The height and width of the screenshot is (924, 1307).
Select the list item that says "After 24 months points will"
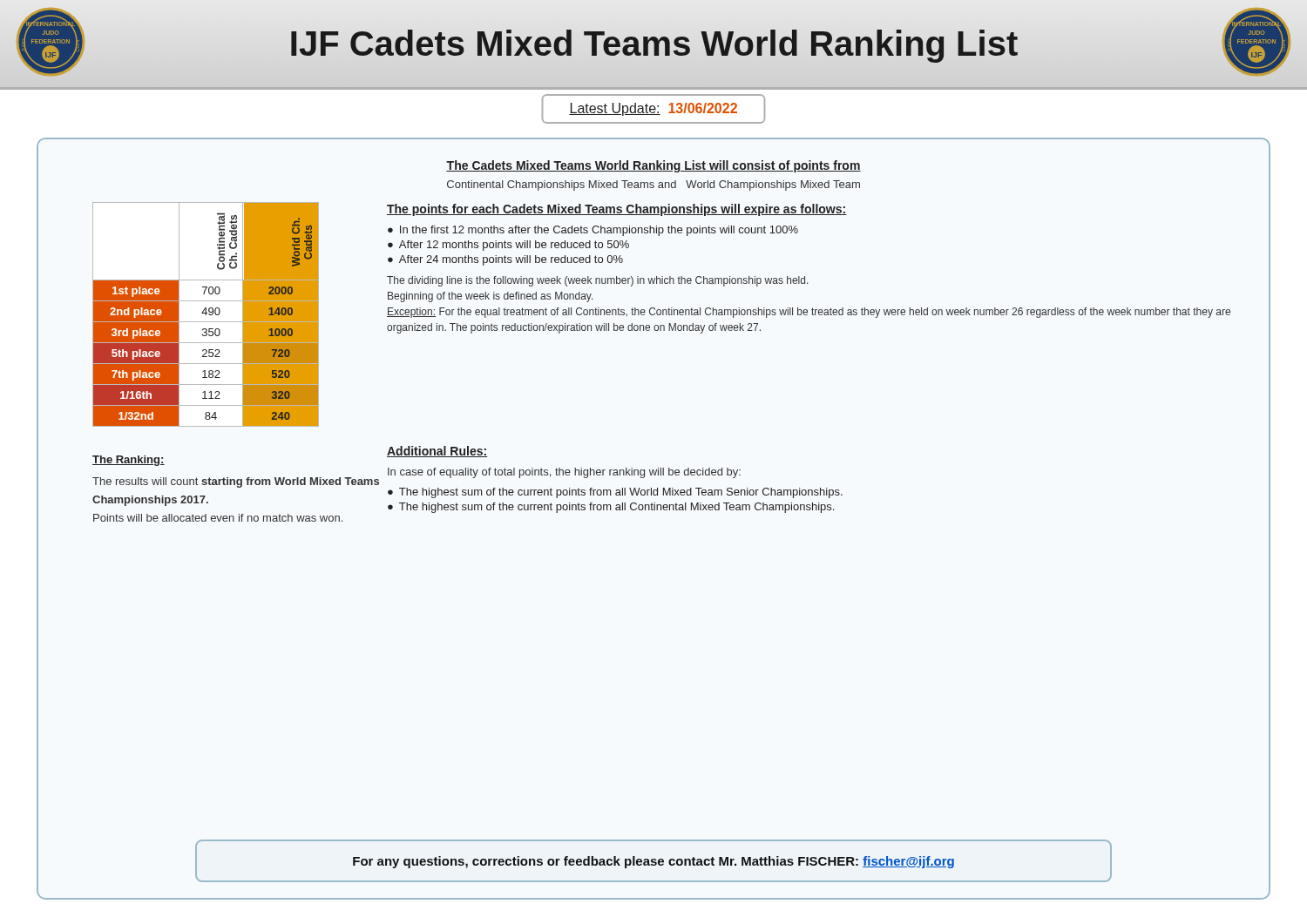tap(511, 259)
